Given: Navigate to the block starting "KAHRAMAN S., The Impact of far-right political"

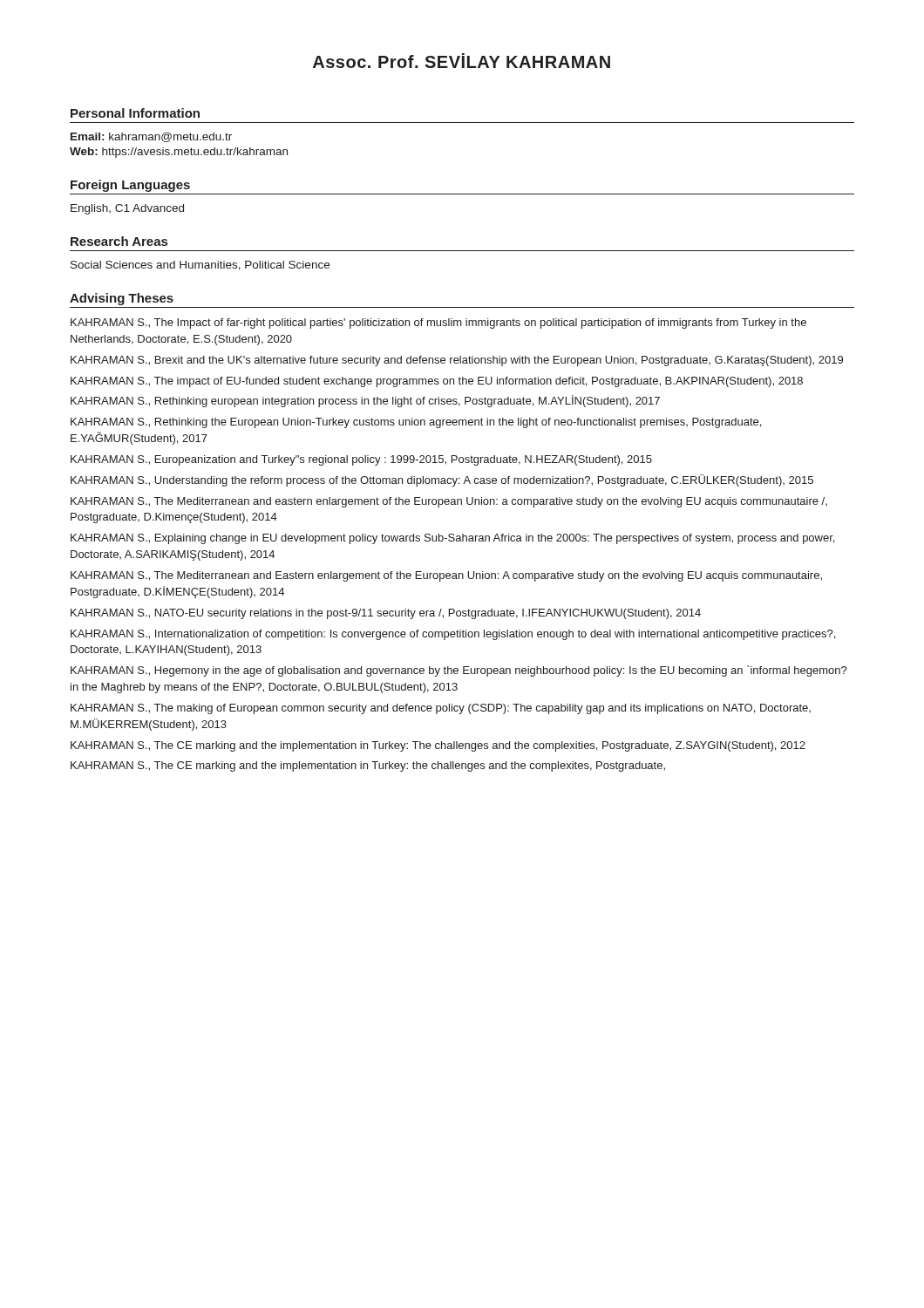Looking at the screenshot, I should [438, 330].
